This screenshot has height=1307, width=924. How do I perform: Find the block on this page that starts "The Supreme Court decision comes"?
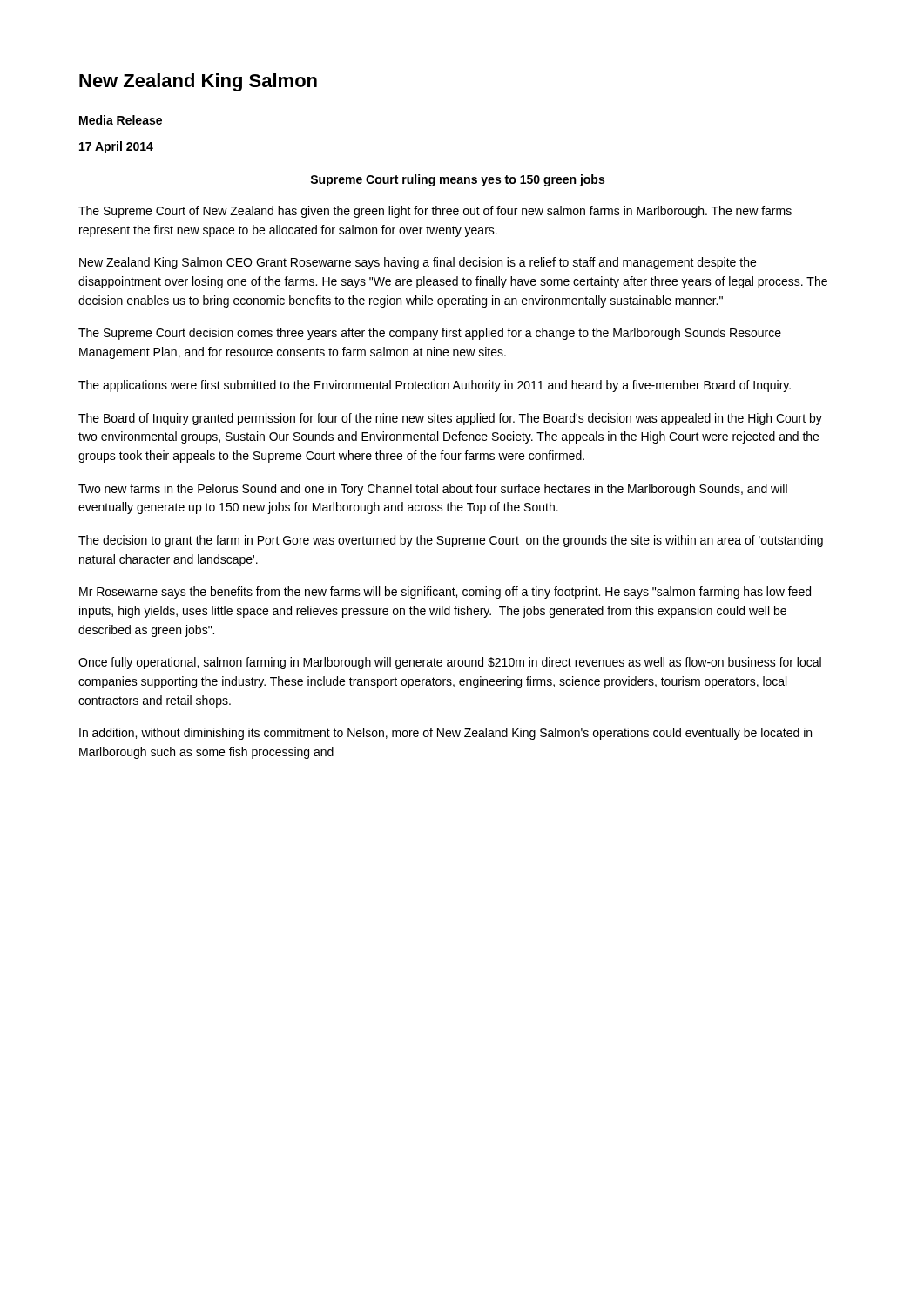point(430,343)
